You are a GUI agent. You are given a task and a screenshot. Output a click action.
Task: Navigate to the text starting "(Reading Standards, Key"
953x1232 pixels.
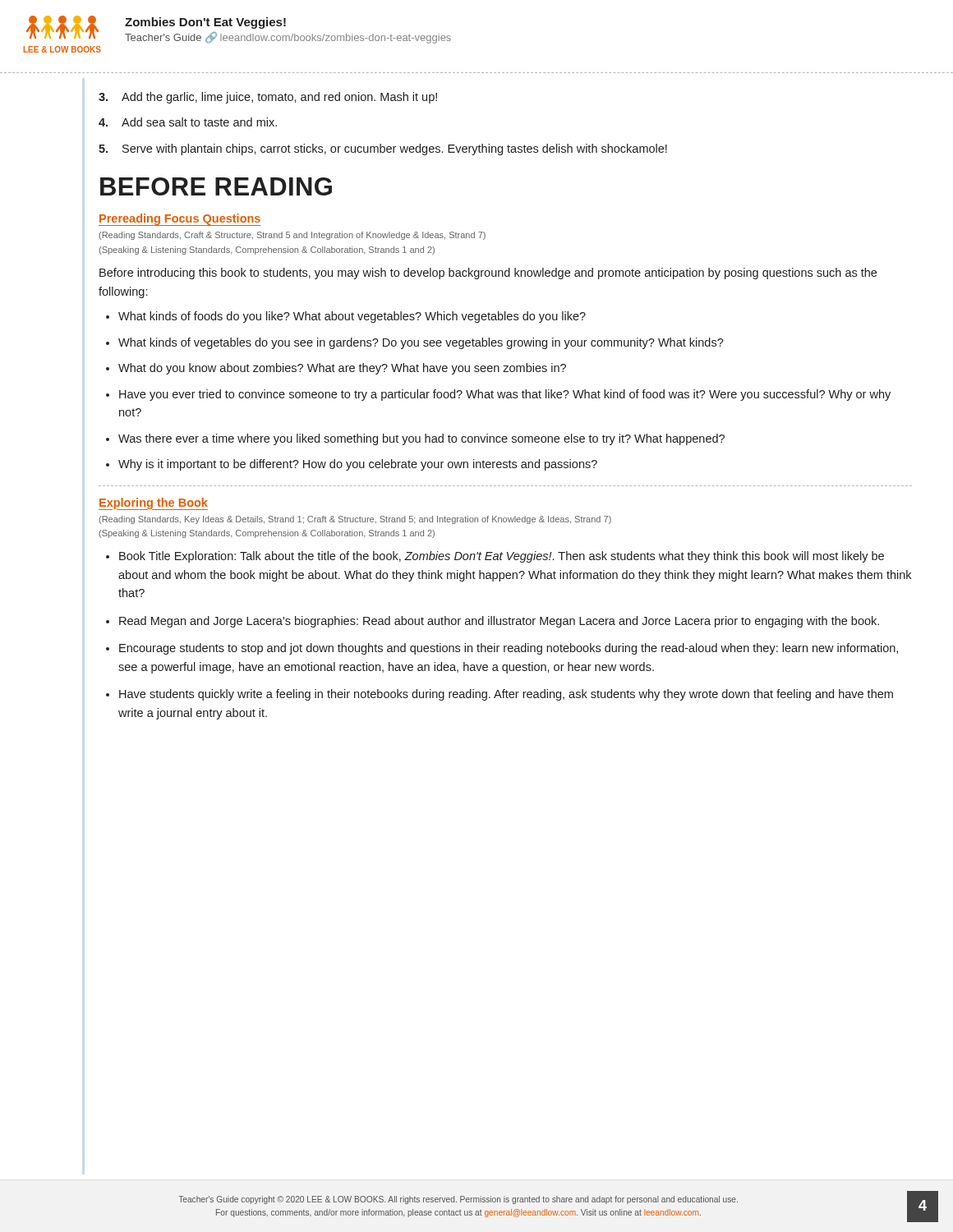pyautogui.click(x=355, y=519)
